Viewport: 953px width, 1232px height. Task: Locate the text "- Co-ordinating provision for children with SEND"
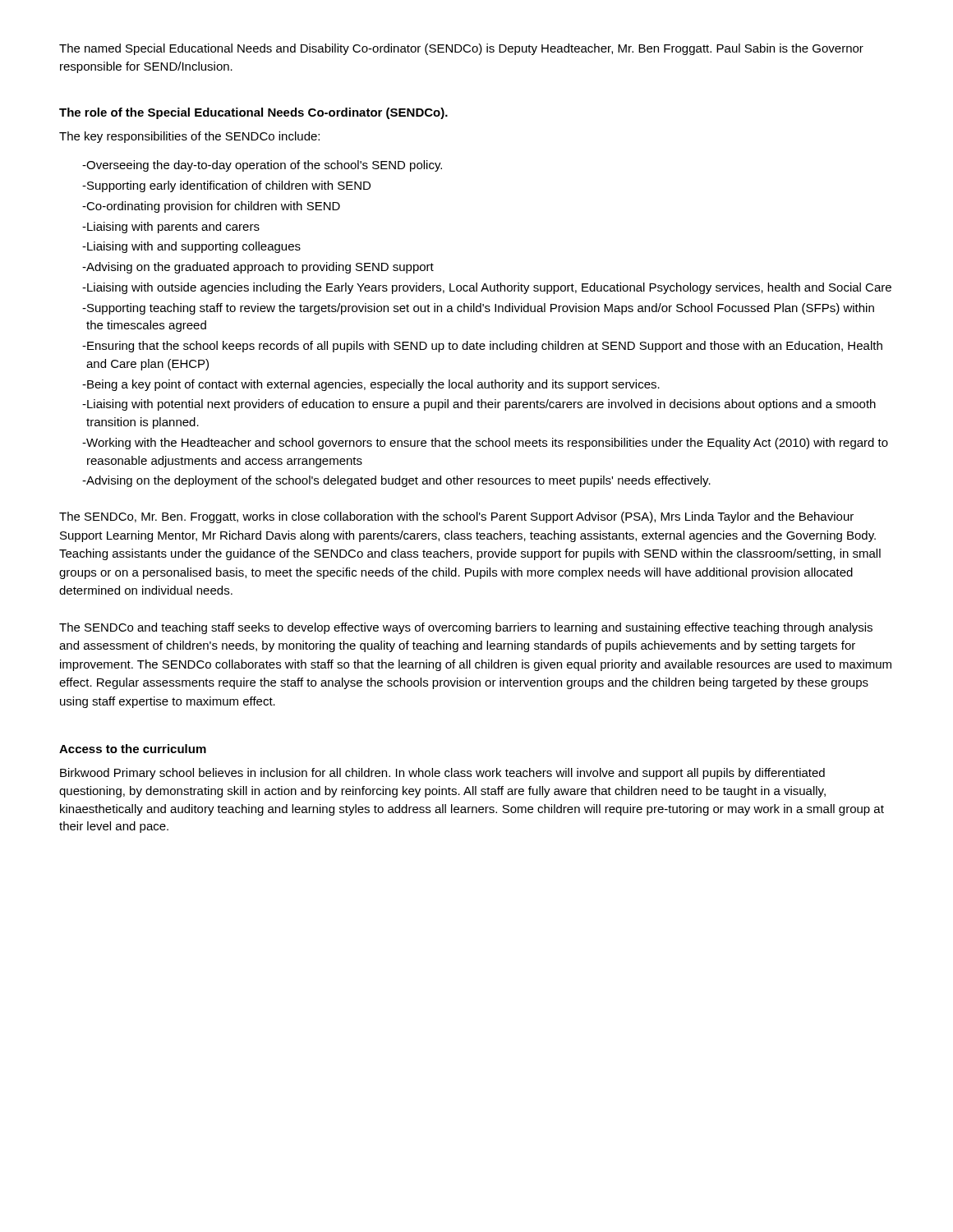[x=211, y=207]
